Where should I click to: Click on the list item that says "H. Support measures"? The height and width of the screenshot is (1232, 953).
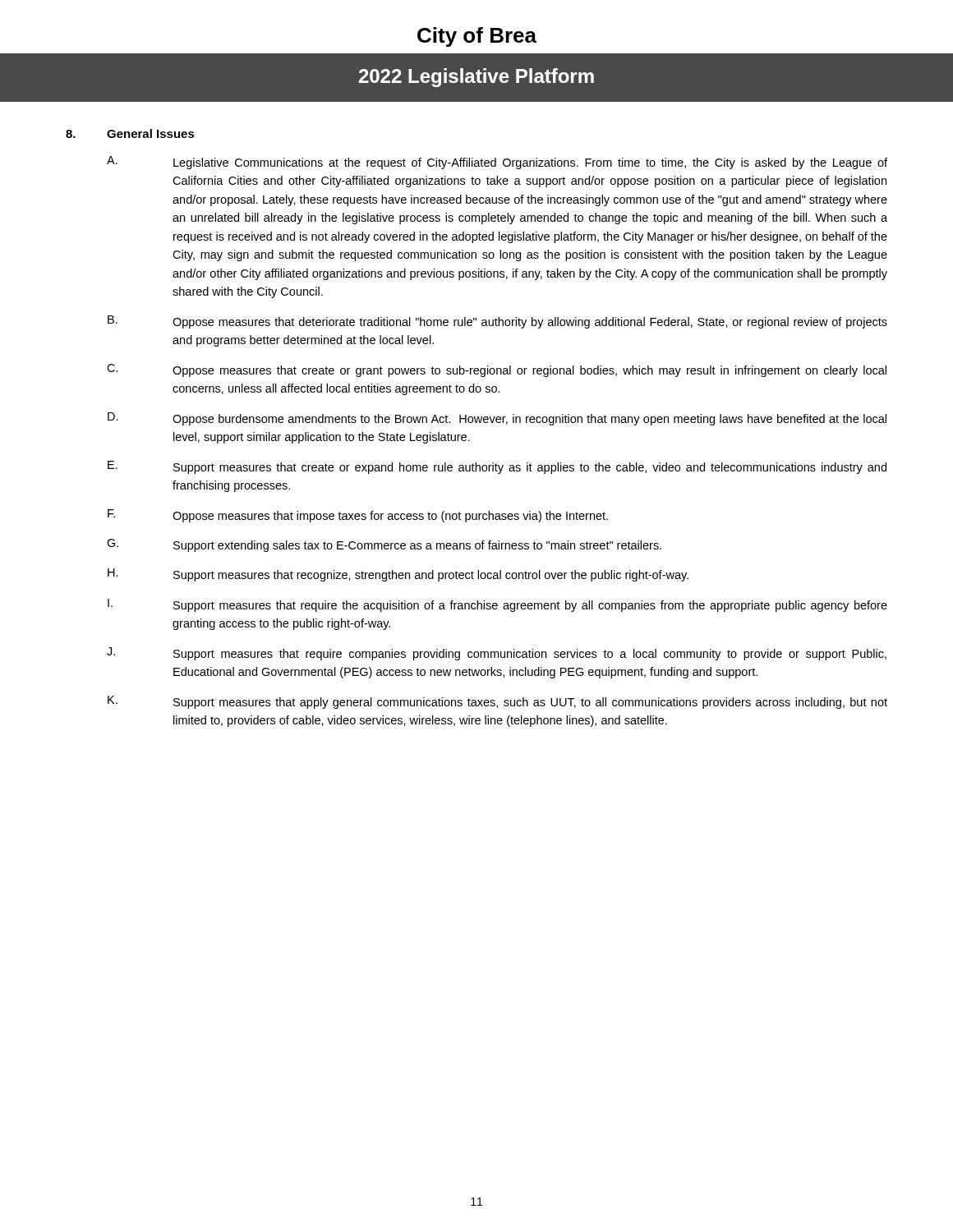click(x=476, y=575)
